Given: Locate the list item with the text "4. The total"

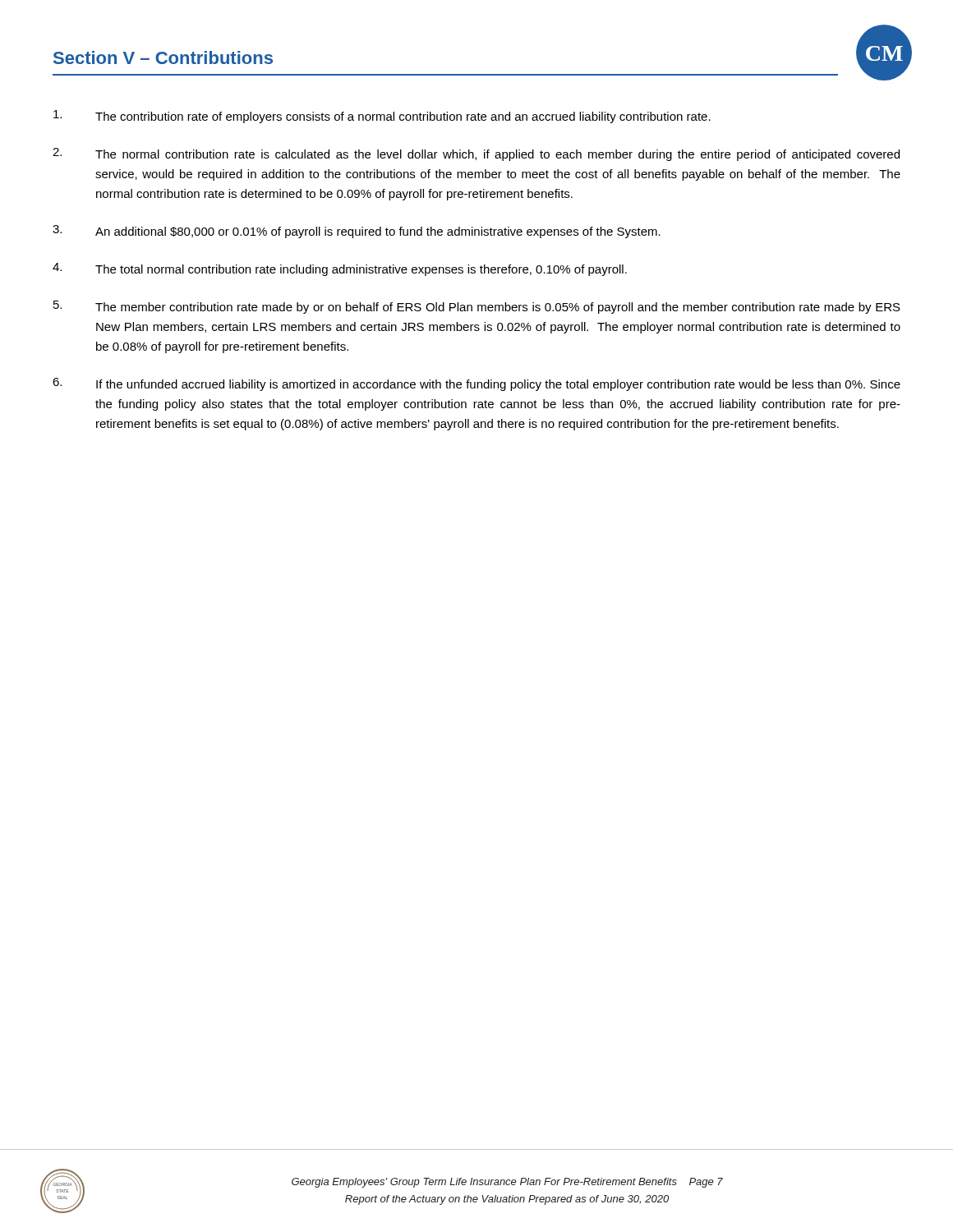Looking at the screenshot, I should pos(476,269).
